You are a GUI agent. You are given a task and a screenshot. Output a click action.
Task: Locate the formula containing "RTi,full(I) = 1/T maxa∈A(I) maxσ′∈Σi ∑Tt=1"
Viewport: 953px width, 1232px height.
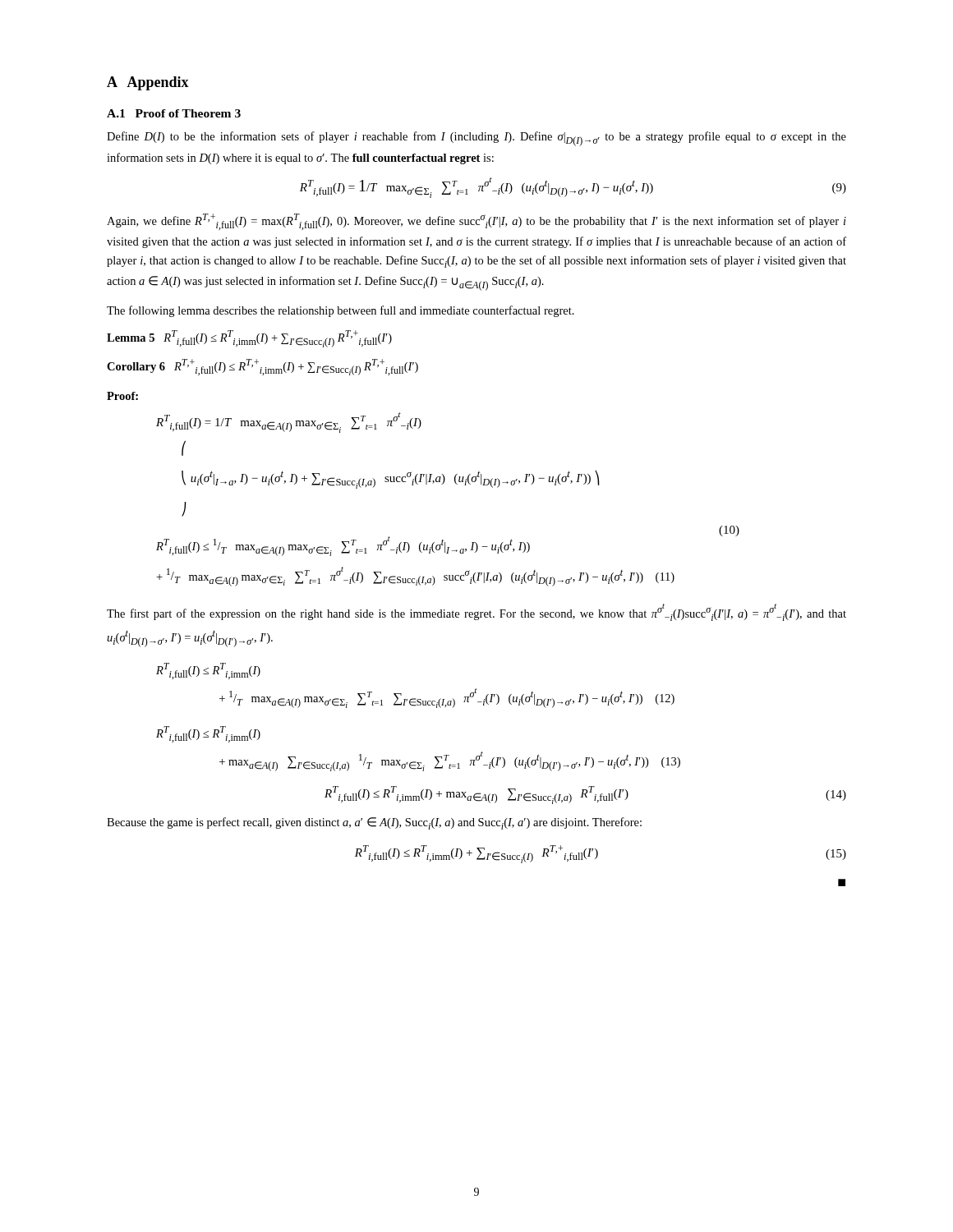[x=289, y=423]
